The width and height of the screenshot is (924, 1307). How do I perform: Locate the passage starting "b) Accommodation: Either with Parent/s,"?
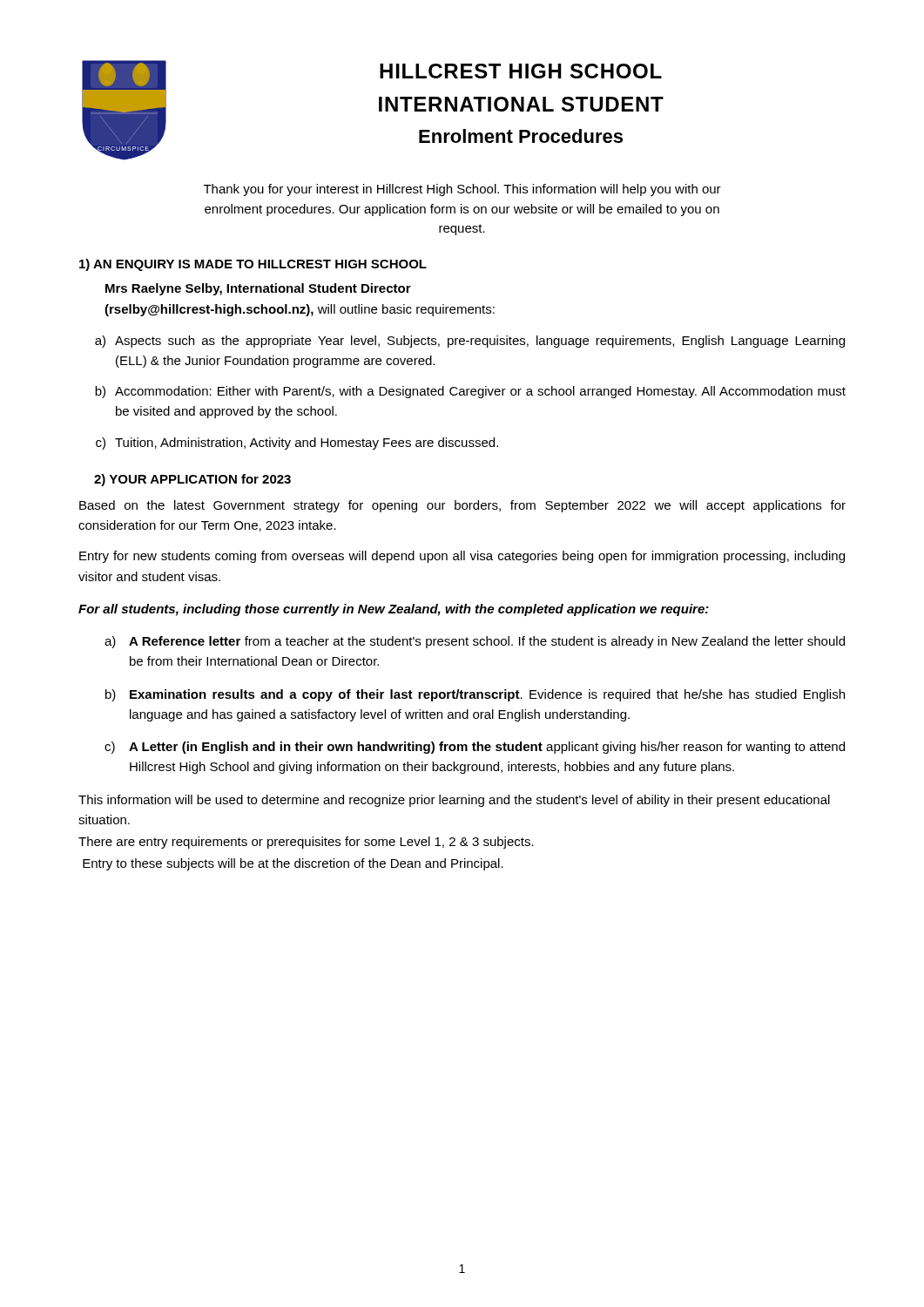pos(462,401)
